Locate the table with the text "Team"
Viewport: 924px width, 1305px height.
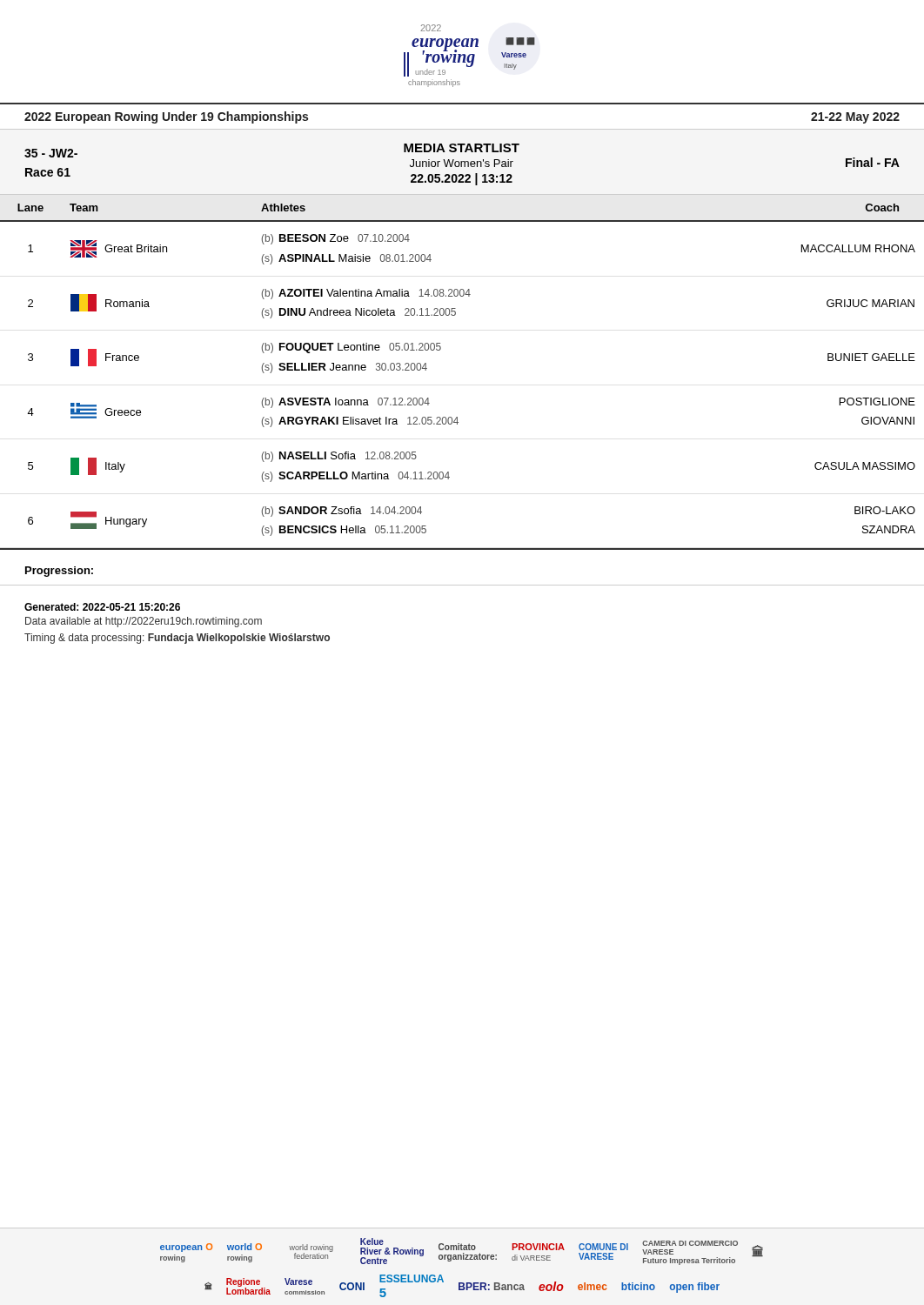pyautogui.click(x=462, y=371)
